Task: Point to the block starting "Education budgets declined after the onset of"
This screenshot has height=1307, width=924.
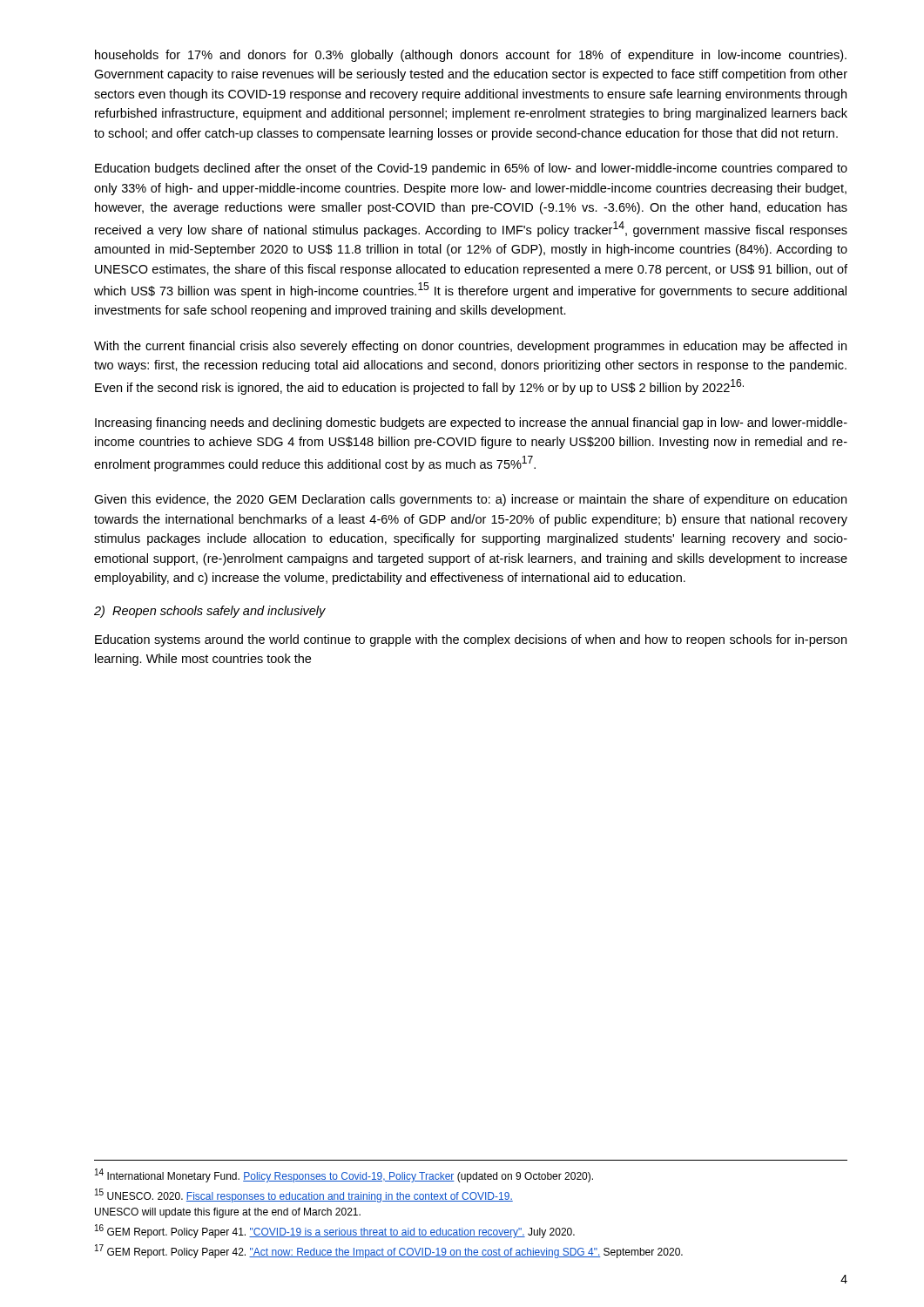Action: tap(471, 240)
